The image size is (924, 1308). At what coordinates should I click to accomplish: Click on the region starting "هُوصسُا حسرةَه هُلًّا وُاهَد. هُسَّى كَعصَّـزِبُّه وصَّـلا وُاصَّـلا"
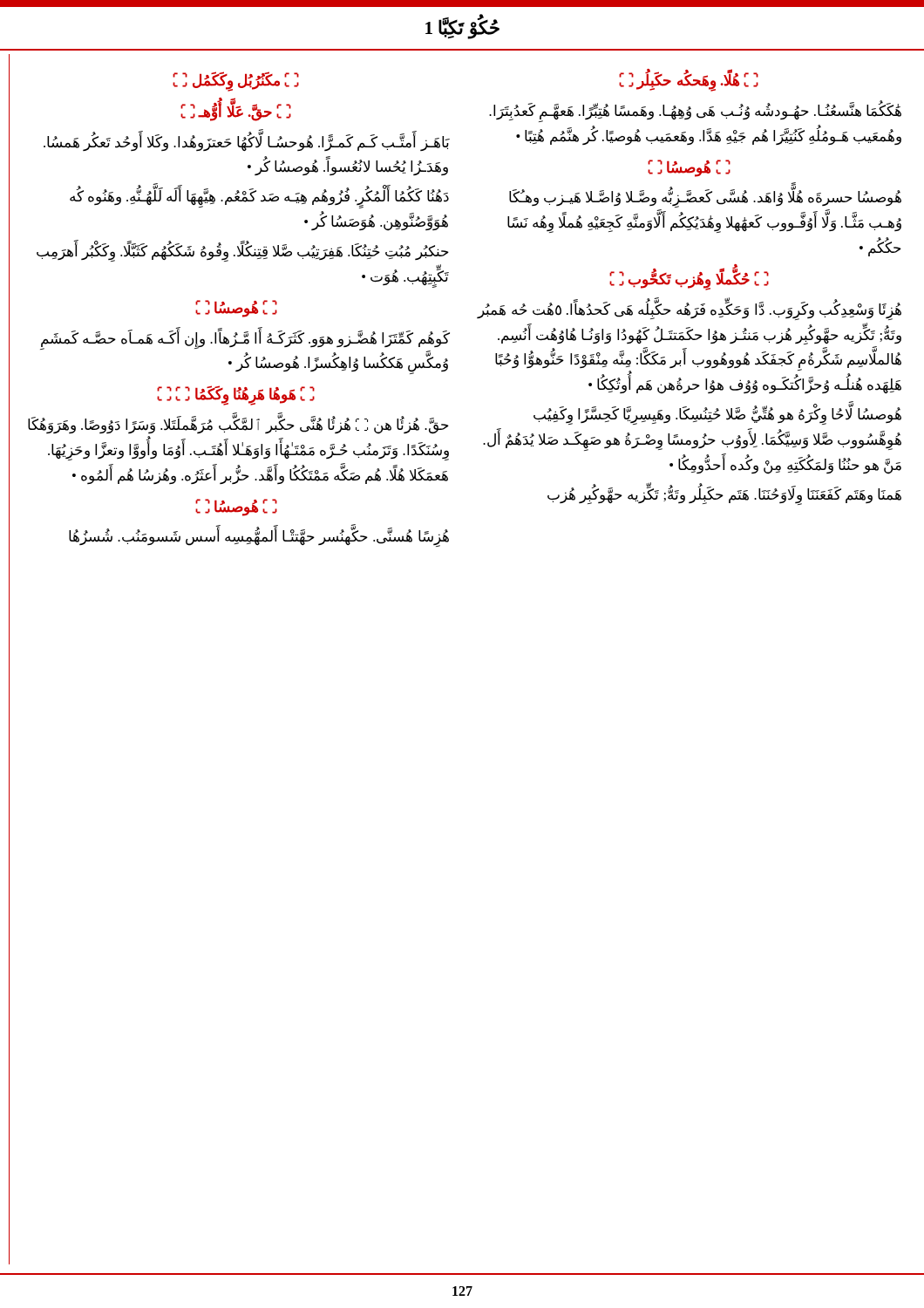(704, 223)
